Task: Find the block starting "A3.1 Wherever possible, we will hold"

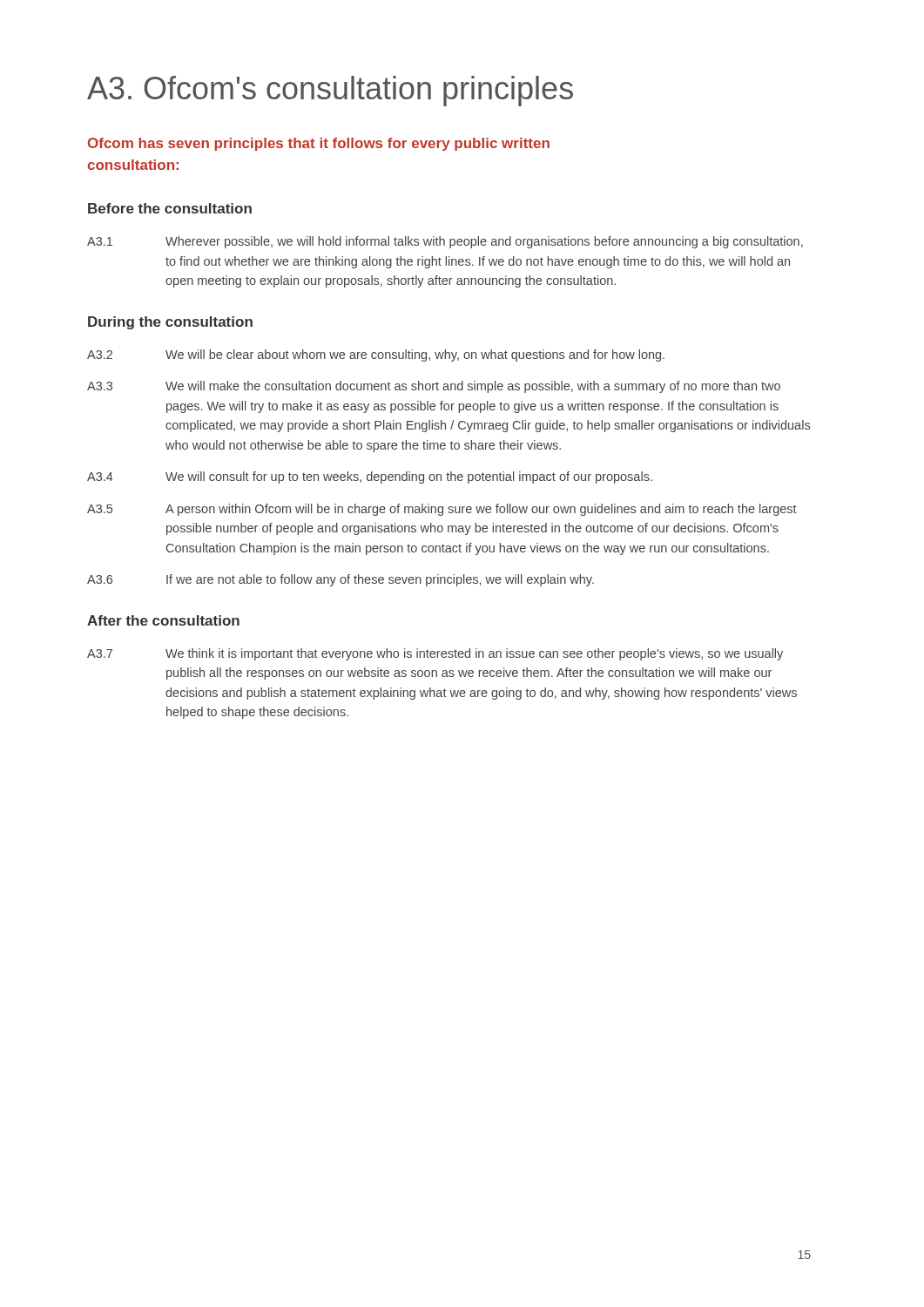Action: [449, 262]
